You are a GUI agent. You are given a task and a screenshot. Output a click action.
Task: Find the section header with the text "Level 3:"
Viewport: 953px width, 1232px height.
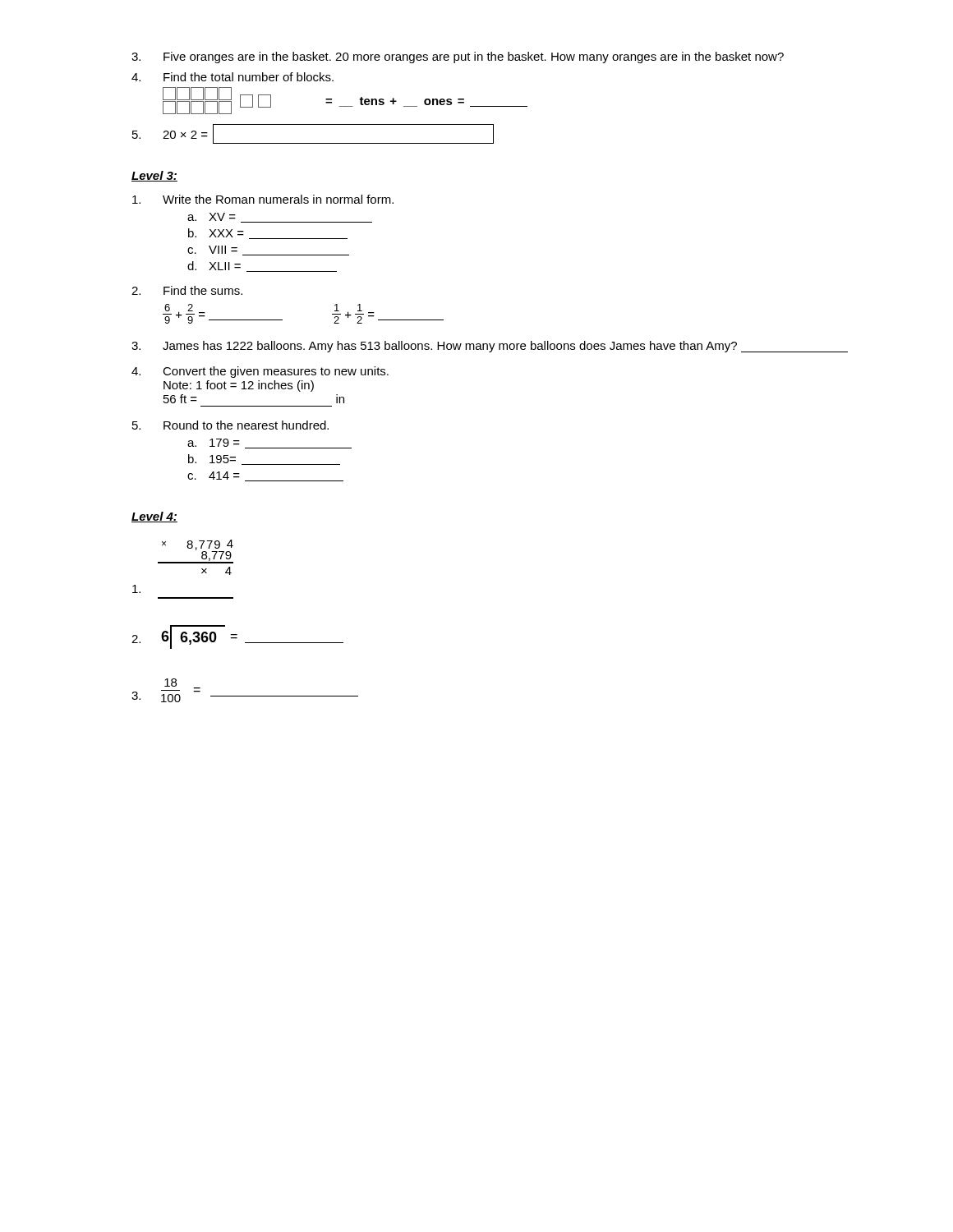pyautogui.click(x=154, y=175)
